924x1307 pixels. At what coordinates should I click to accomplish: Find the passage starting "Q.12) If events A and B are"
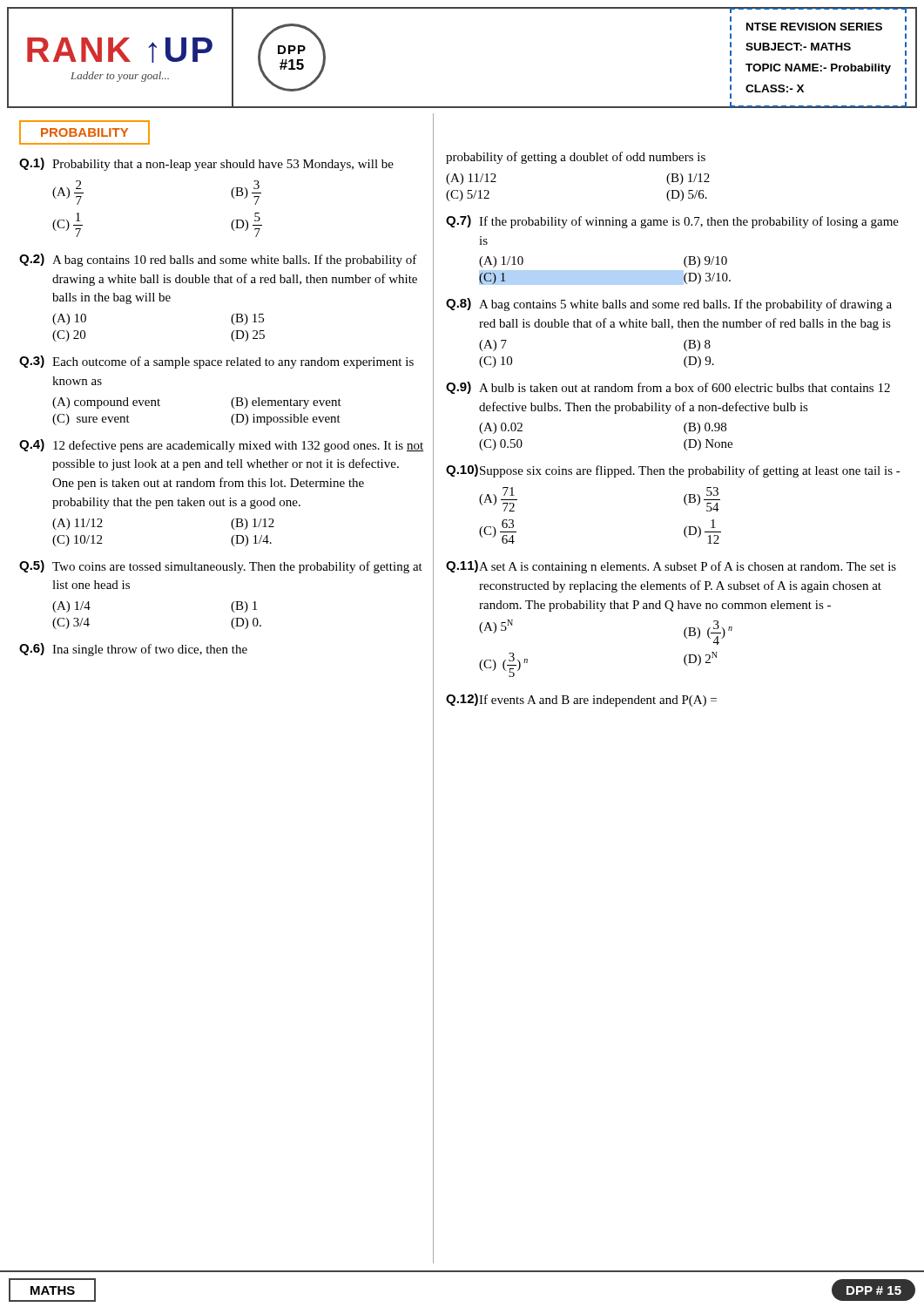[x=675, y=701]
